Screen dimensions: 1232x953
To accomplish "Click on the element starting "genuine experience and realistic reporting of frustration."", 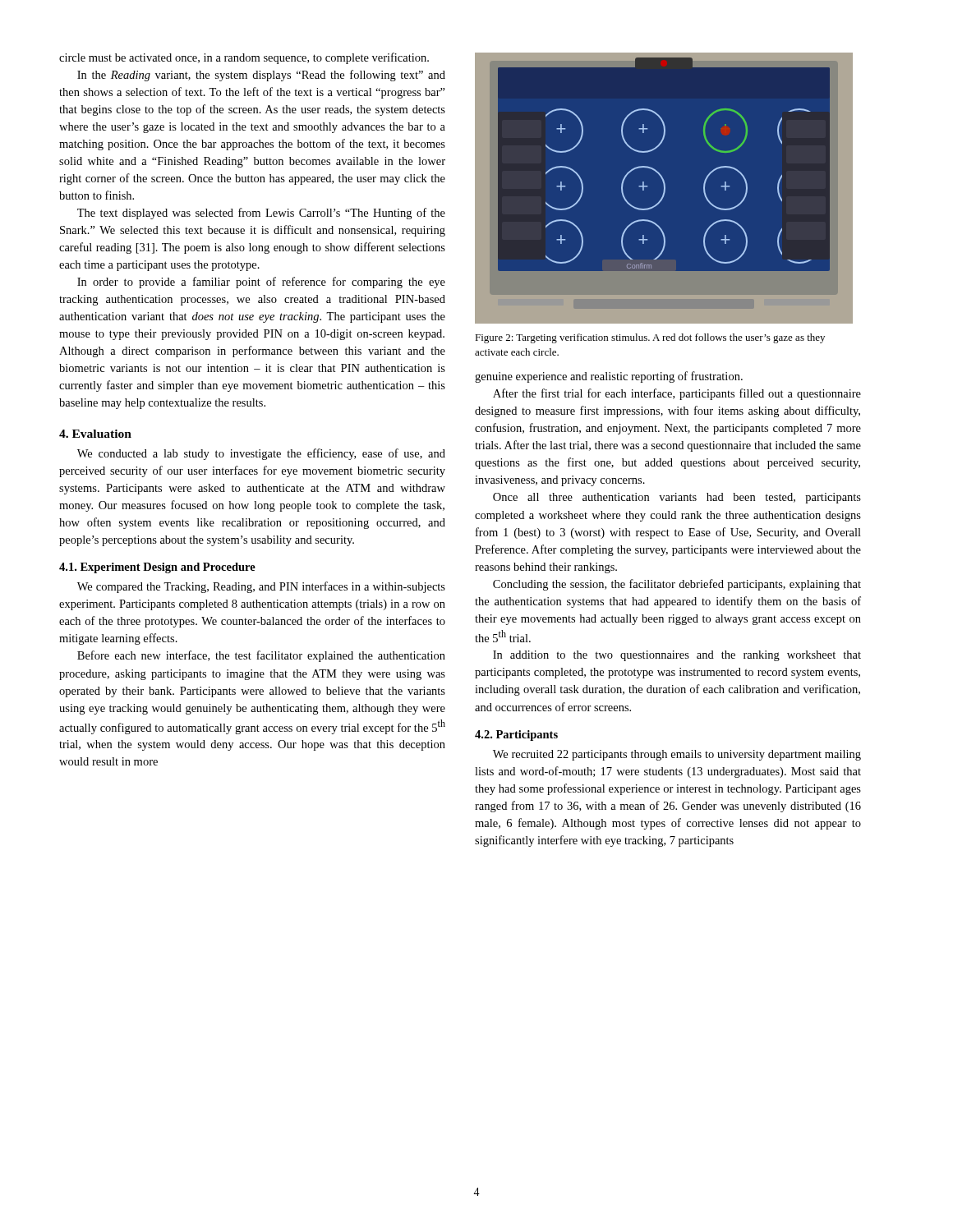I will (x=668, y=542).
